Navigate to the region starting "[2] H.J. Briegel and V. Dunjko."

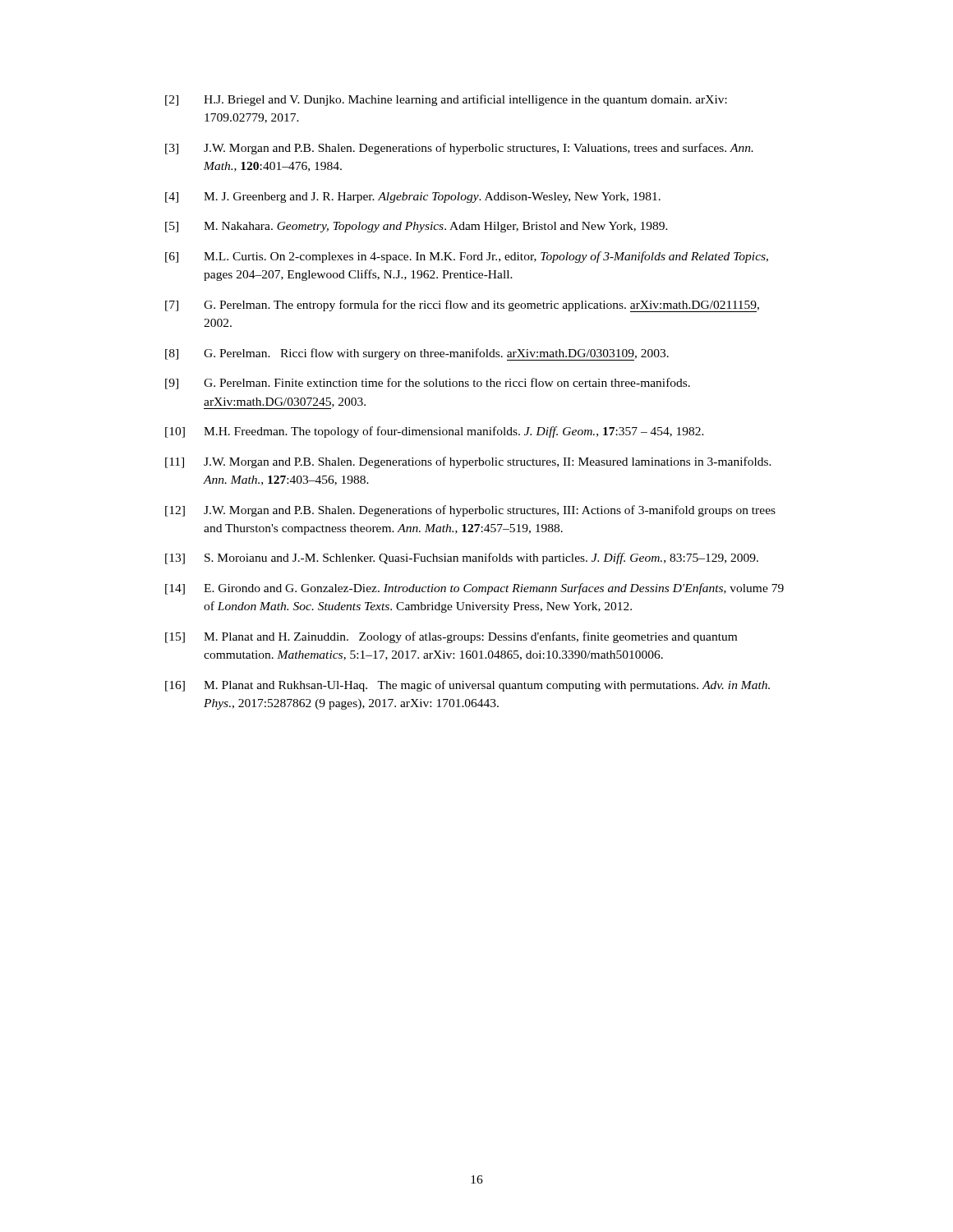pyautogui.click(x=476, y=109)
